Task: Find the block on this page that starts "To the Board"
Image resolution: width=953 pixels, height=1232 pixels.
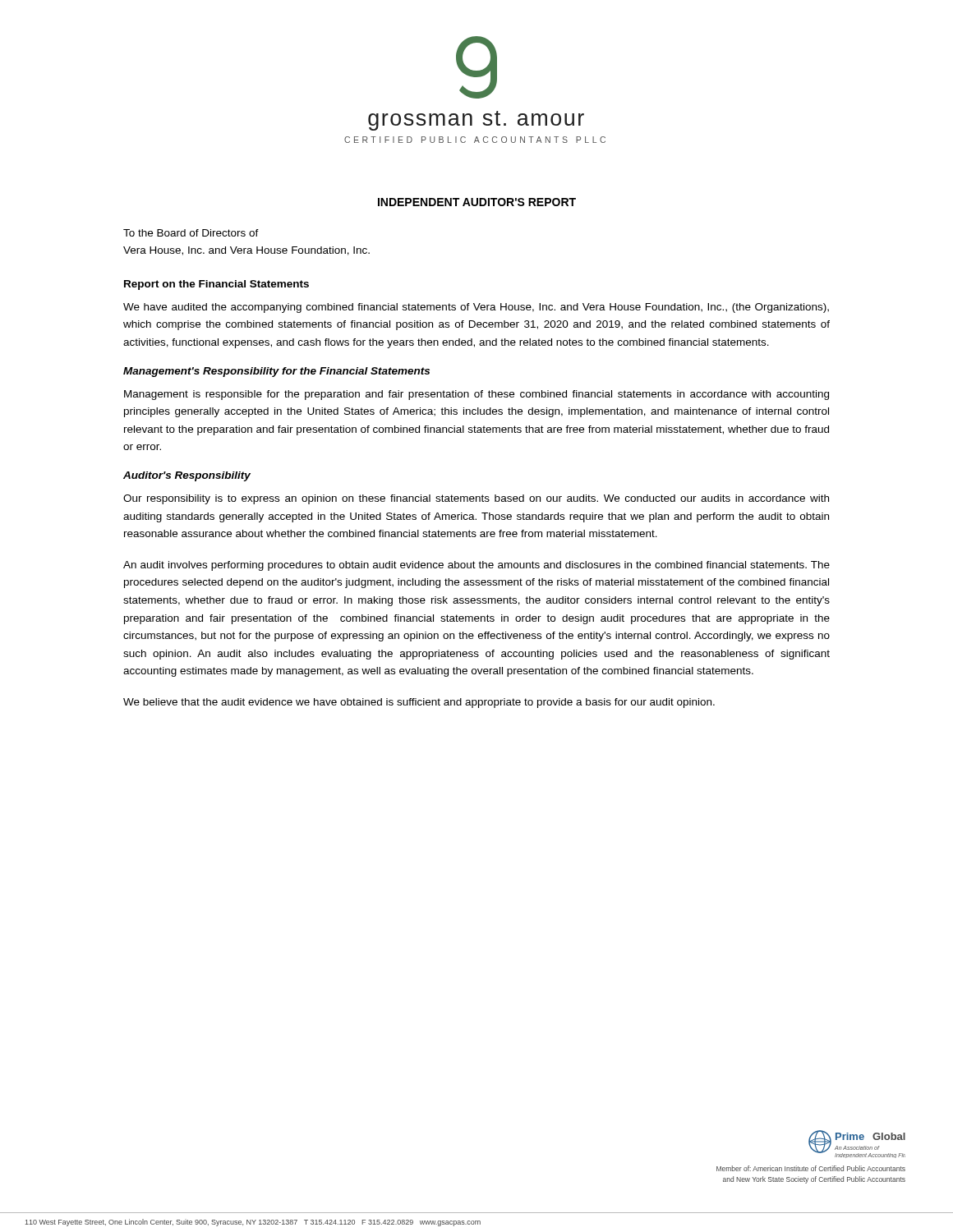Action: 247,241
